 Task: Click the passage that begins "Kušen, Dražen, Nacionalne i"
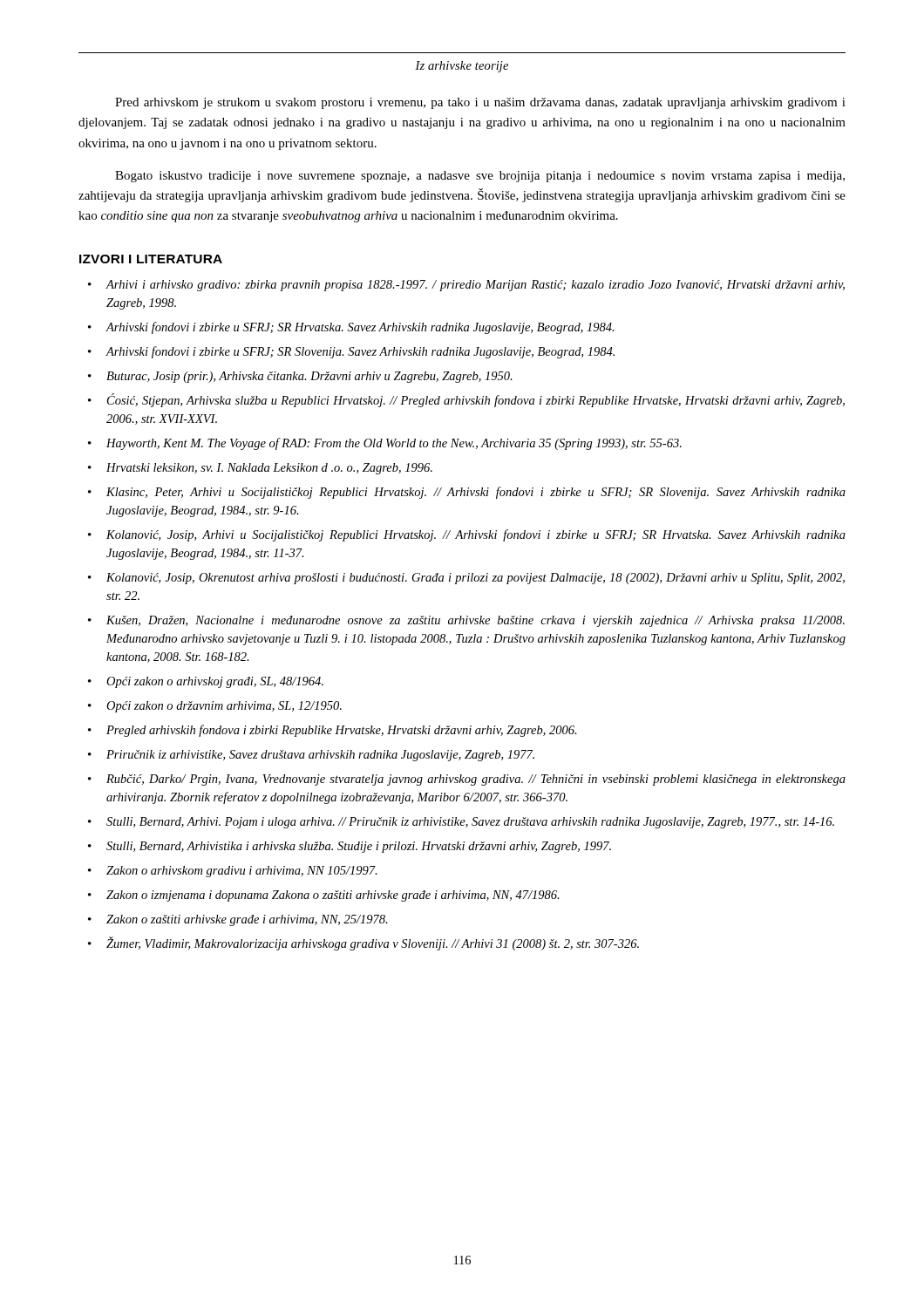pos(476,638)
